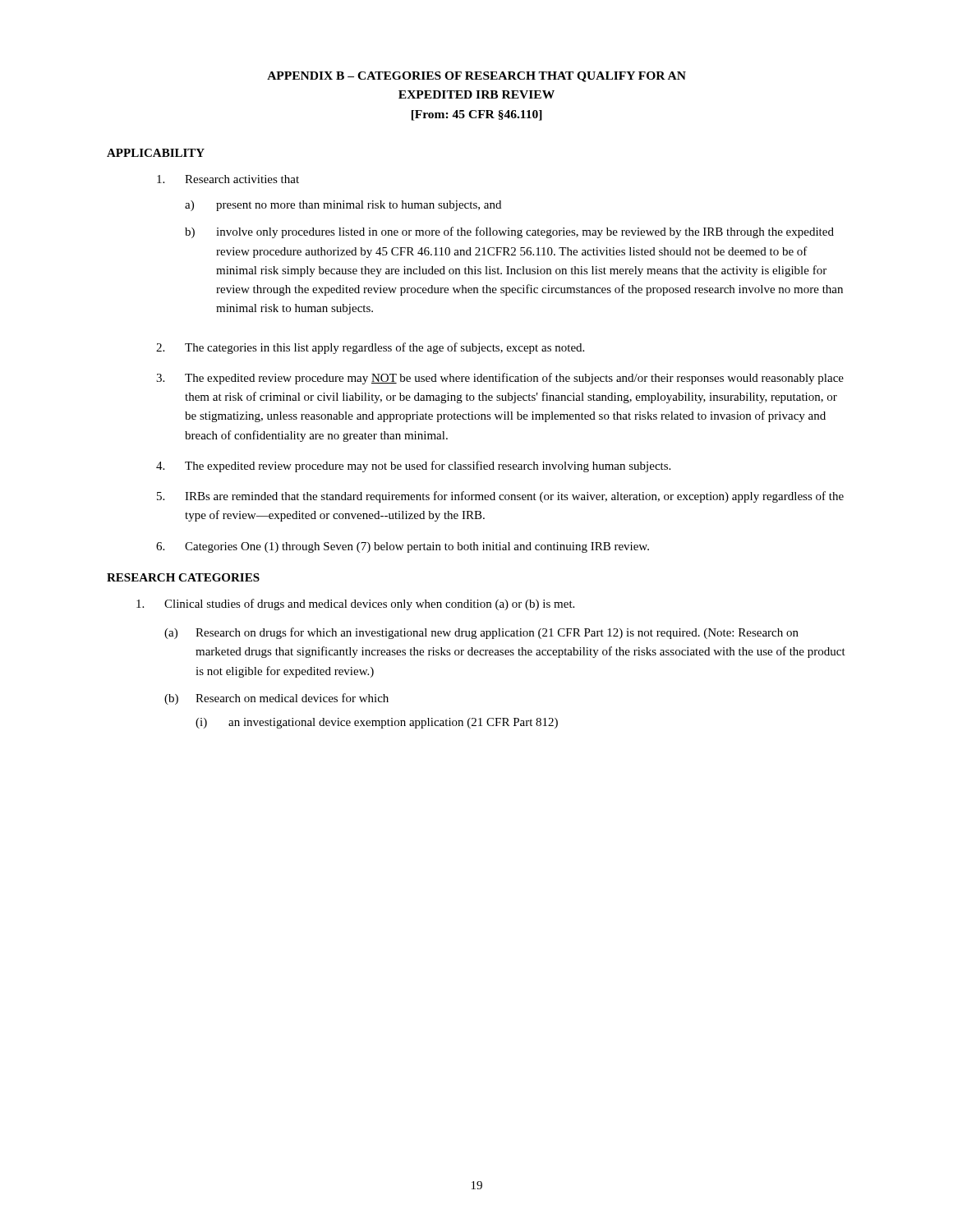
Task: Find the list item with the text "5. IRBs are reminded that the"
Action: point(501,506)
